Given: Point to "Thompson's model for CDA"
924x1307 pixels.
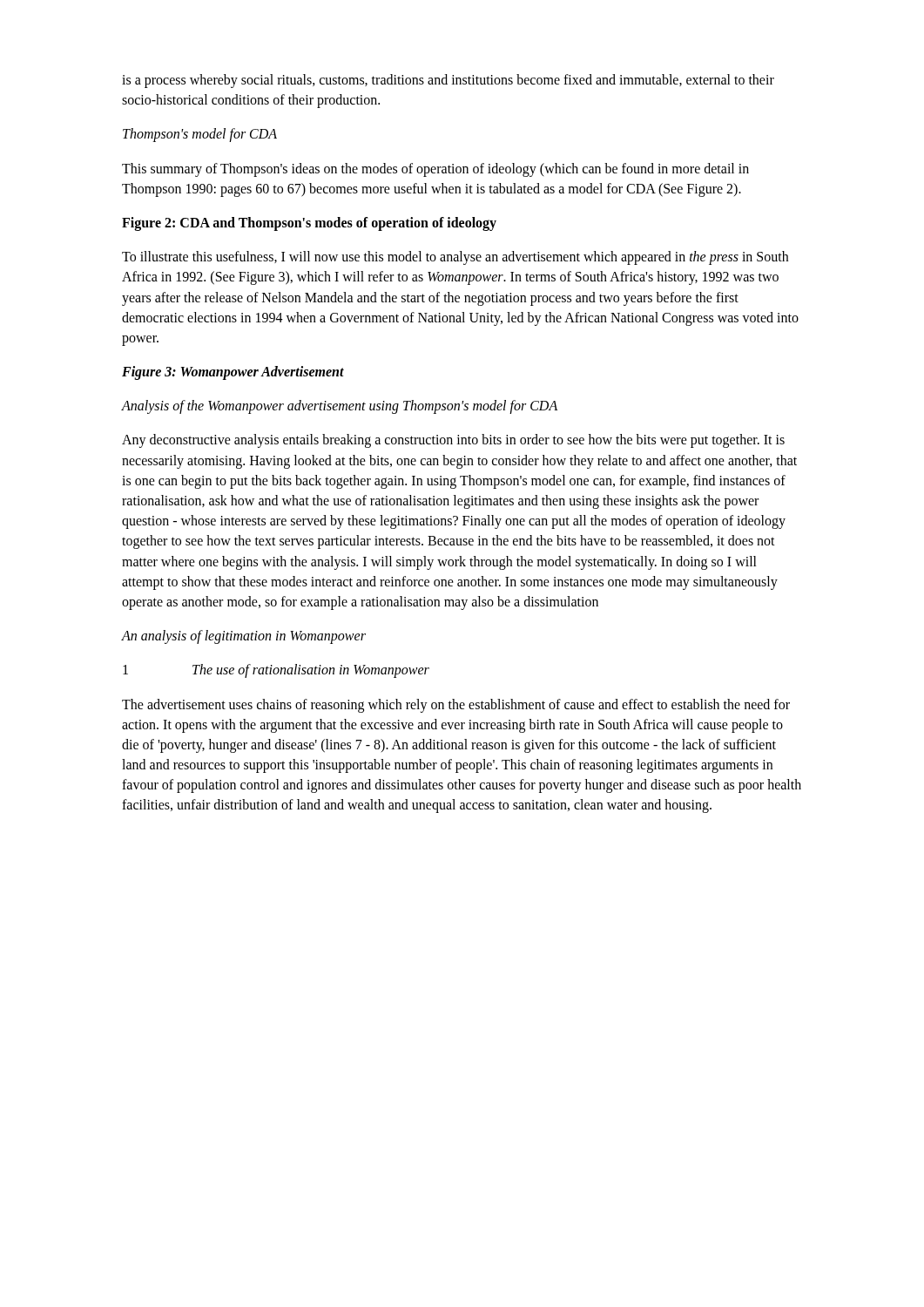Looking at the screenshot, I should [x=200, y=135].
